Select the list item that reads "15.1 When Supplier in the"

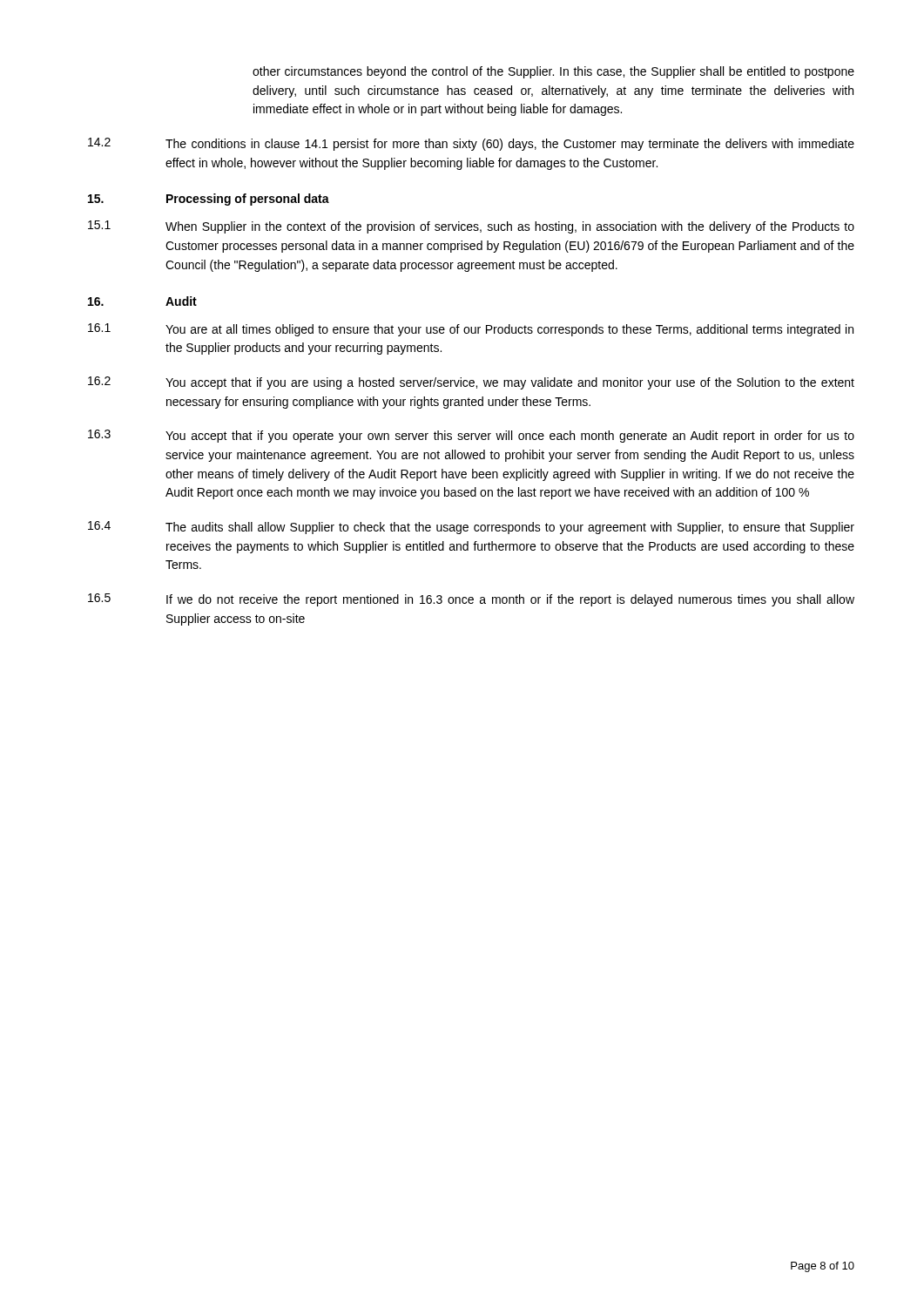coord(471,247)
